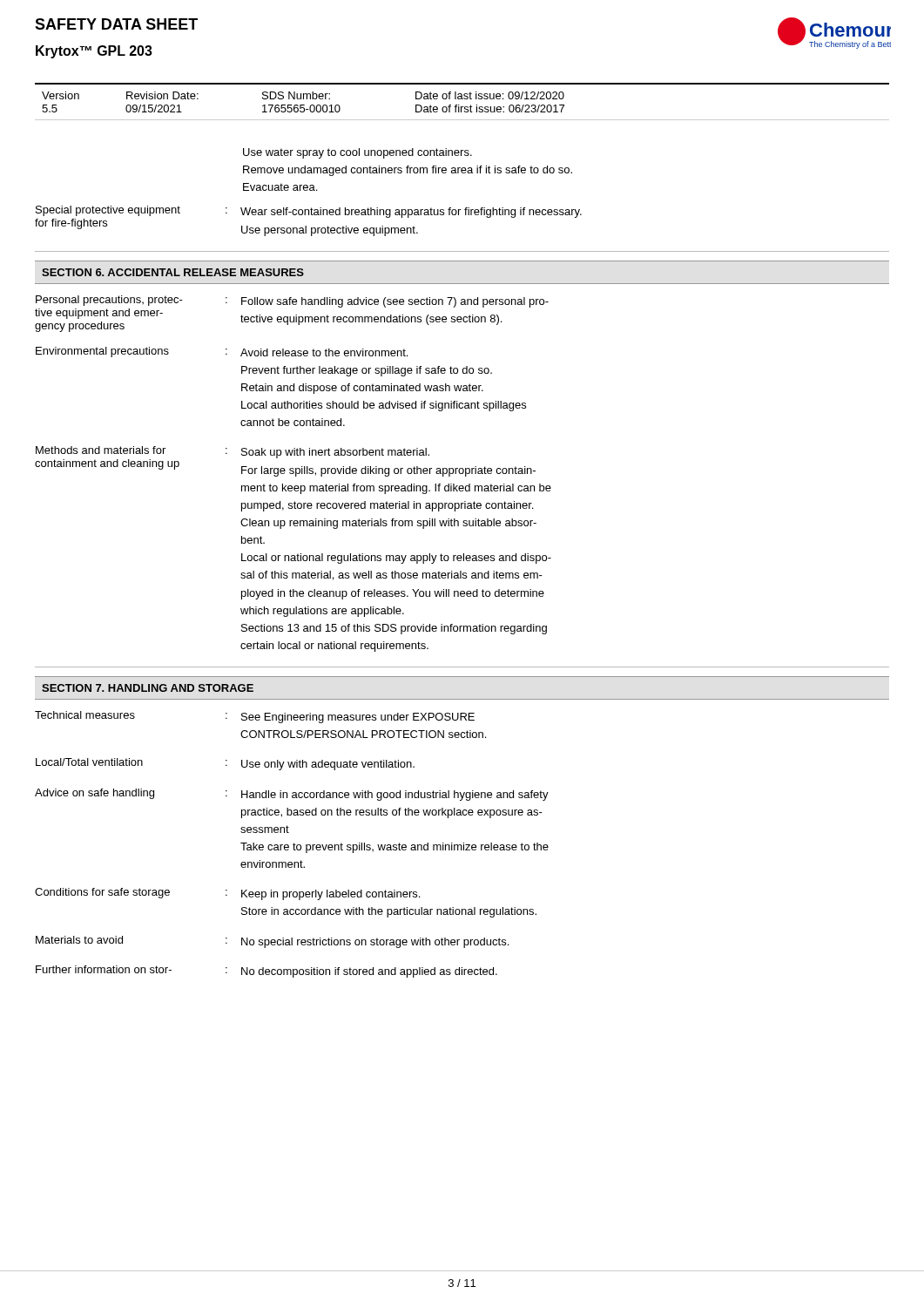The image size is (924, 1307).
Task: Where is the passage that starts "Methods and materials forcontainment and cleaning"?
Action: pos(462,549)
